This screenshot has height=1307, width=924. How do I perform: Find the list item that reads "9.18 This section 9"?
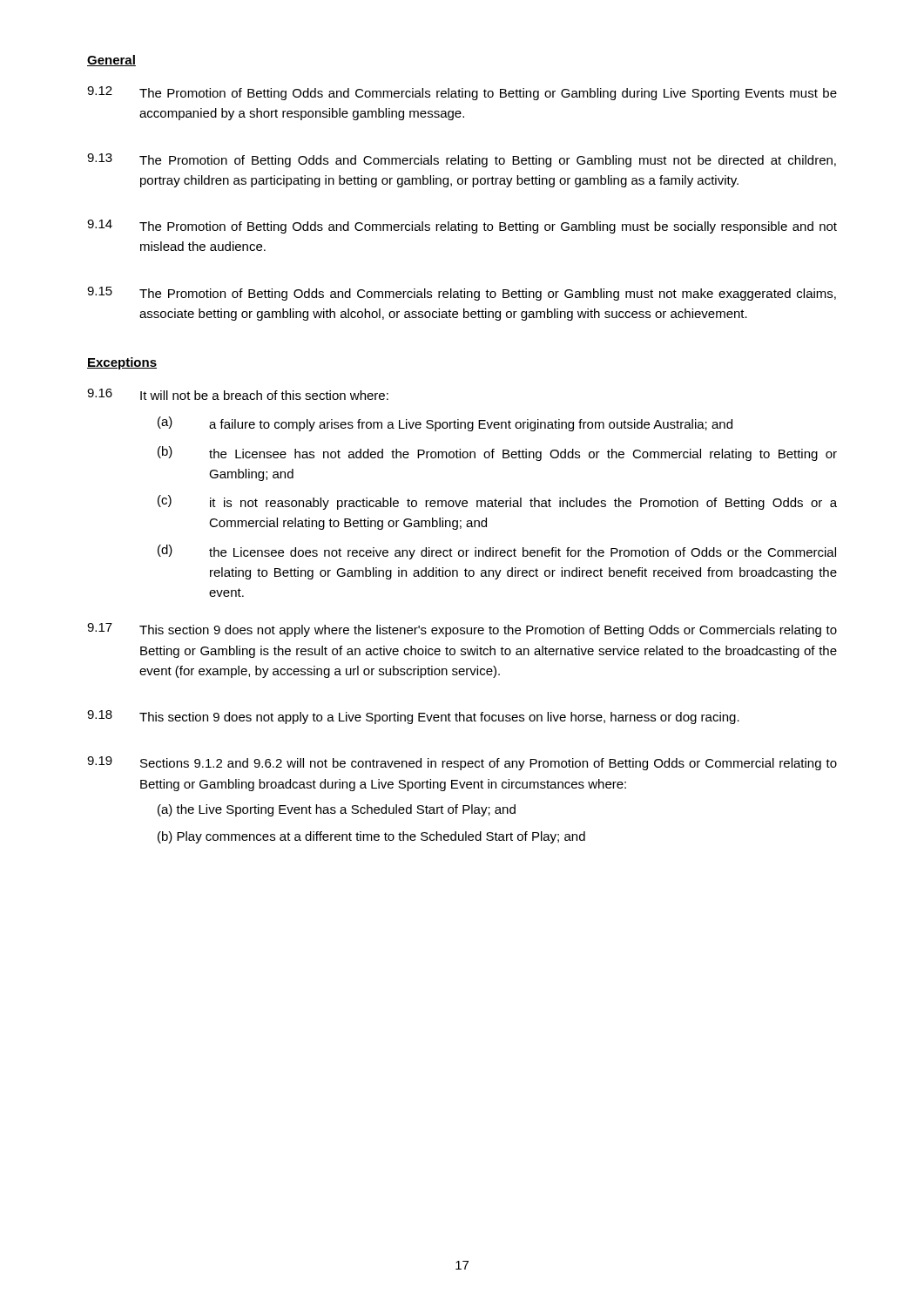tap(413, 717)
